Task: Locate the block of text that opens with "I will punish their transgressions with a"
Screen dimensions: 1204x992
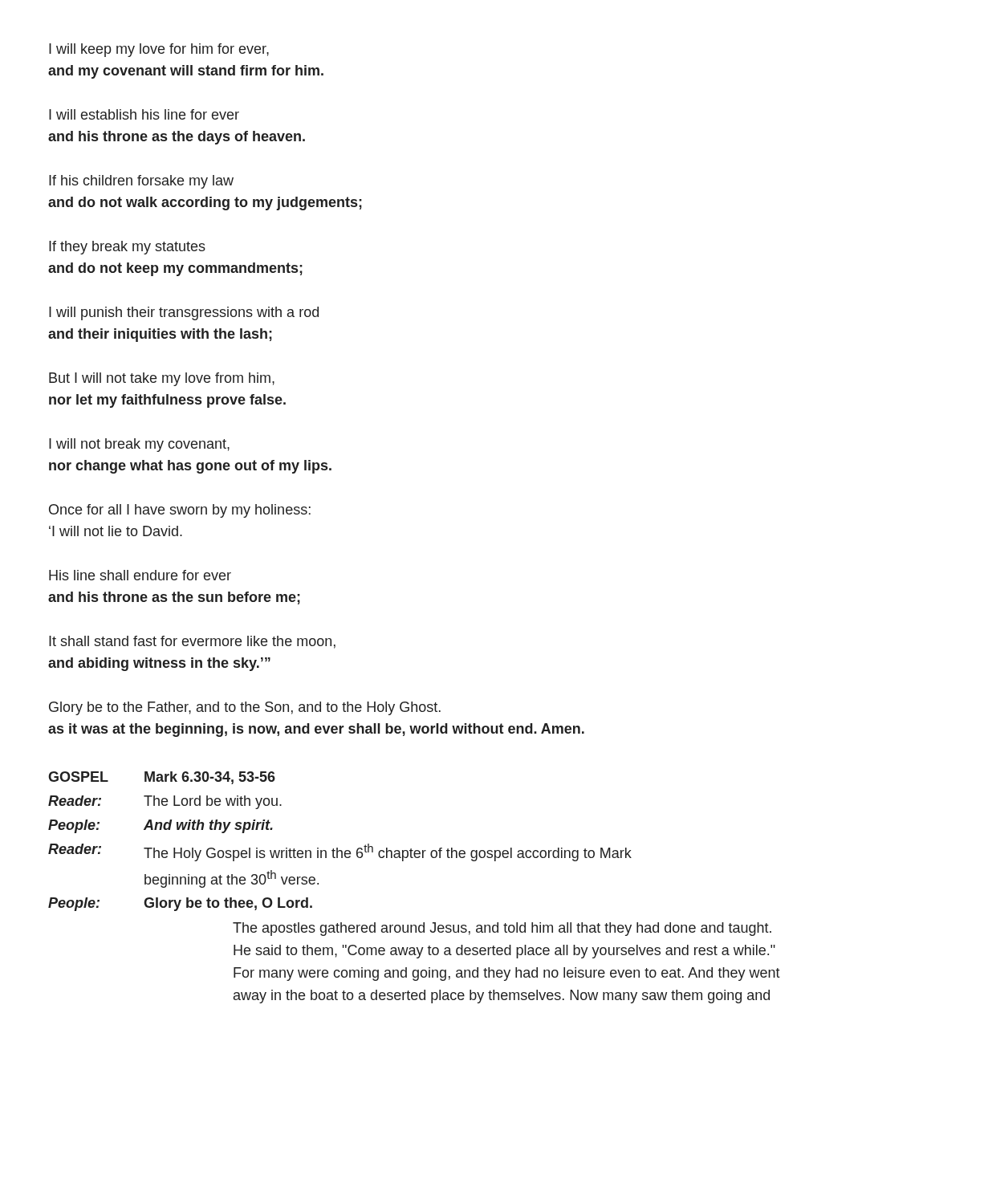Action: (184, 313)
